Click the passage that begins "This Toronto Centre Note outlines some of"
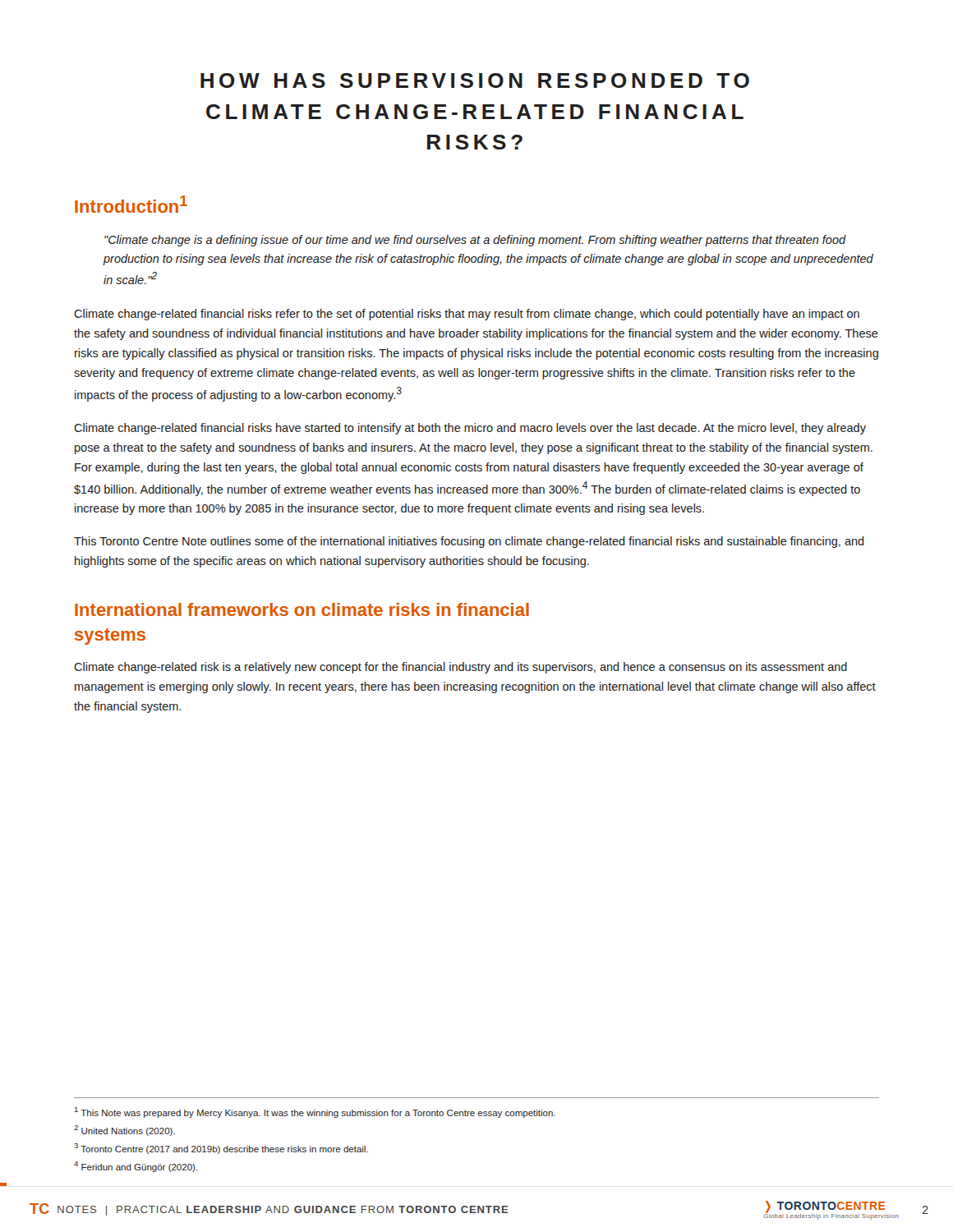Screen dimensions: 1232x953 pos(469,551)
